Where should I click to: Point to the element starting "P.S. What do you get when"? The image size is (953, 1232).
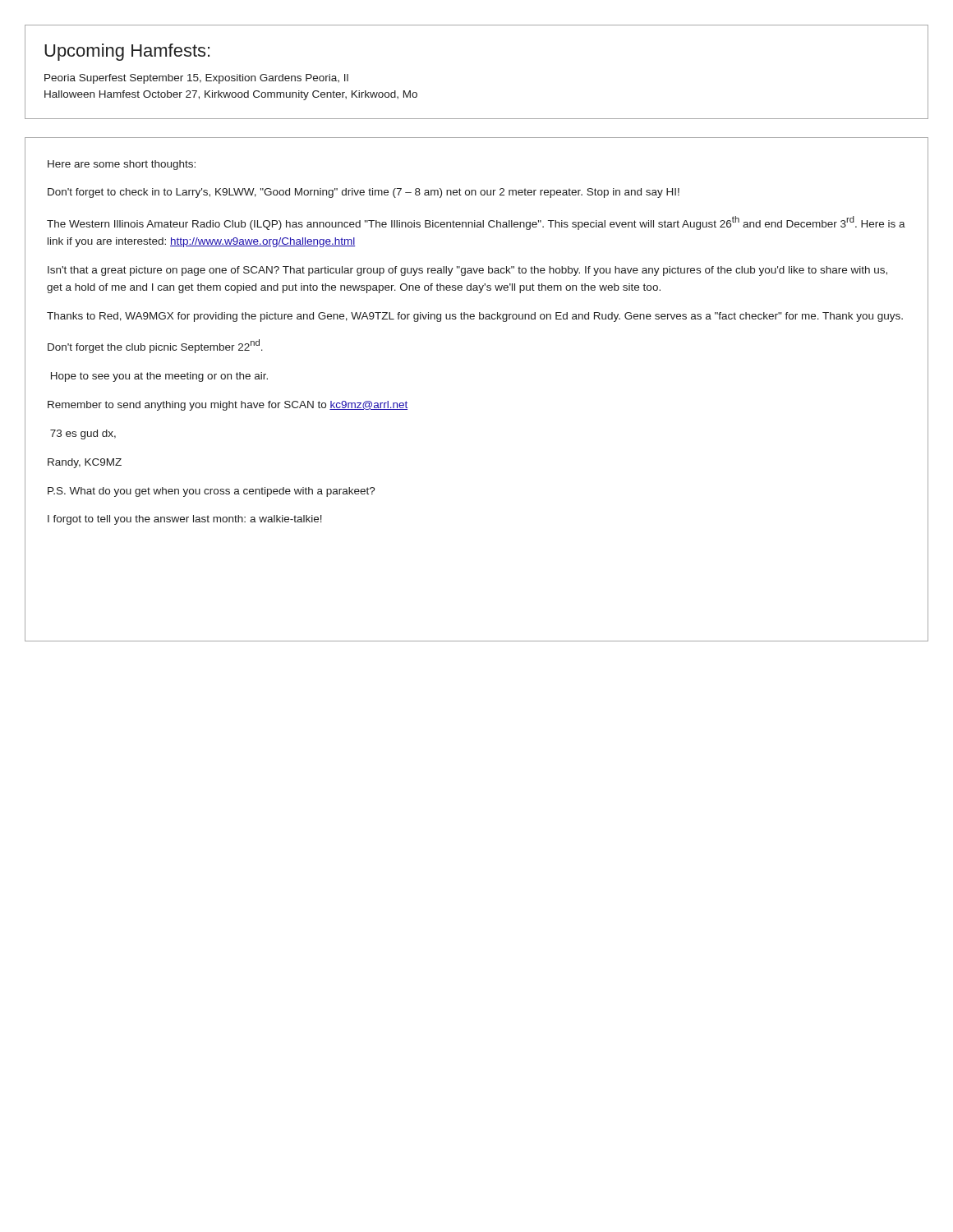point(211,490)
